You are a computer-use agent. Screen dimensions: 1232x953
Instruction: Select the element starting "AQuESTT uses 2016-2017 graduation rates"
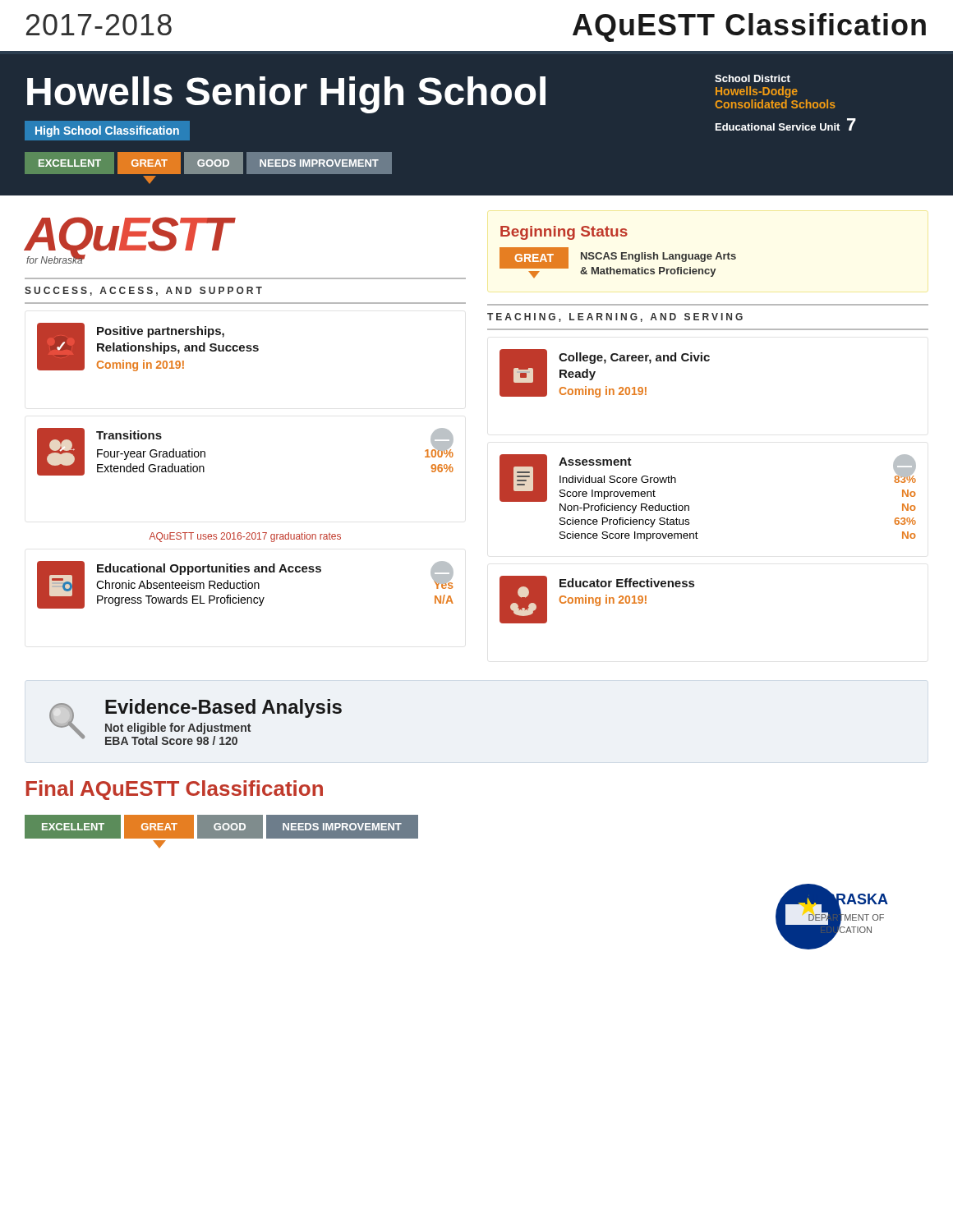click(245, 536)
